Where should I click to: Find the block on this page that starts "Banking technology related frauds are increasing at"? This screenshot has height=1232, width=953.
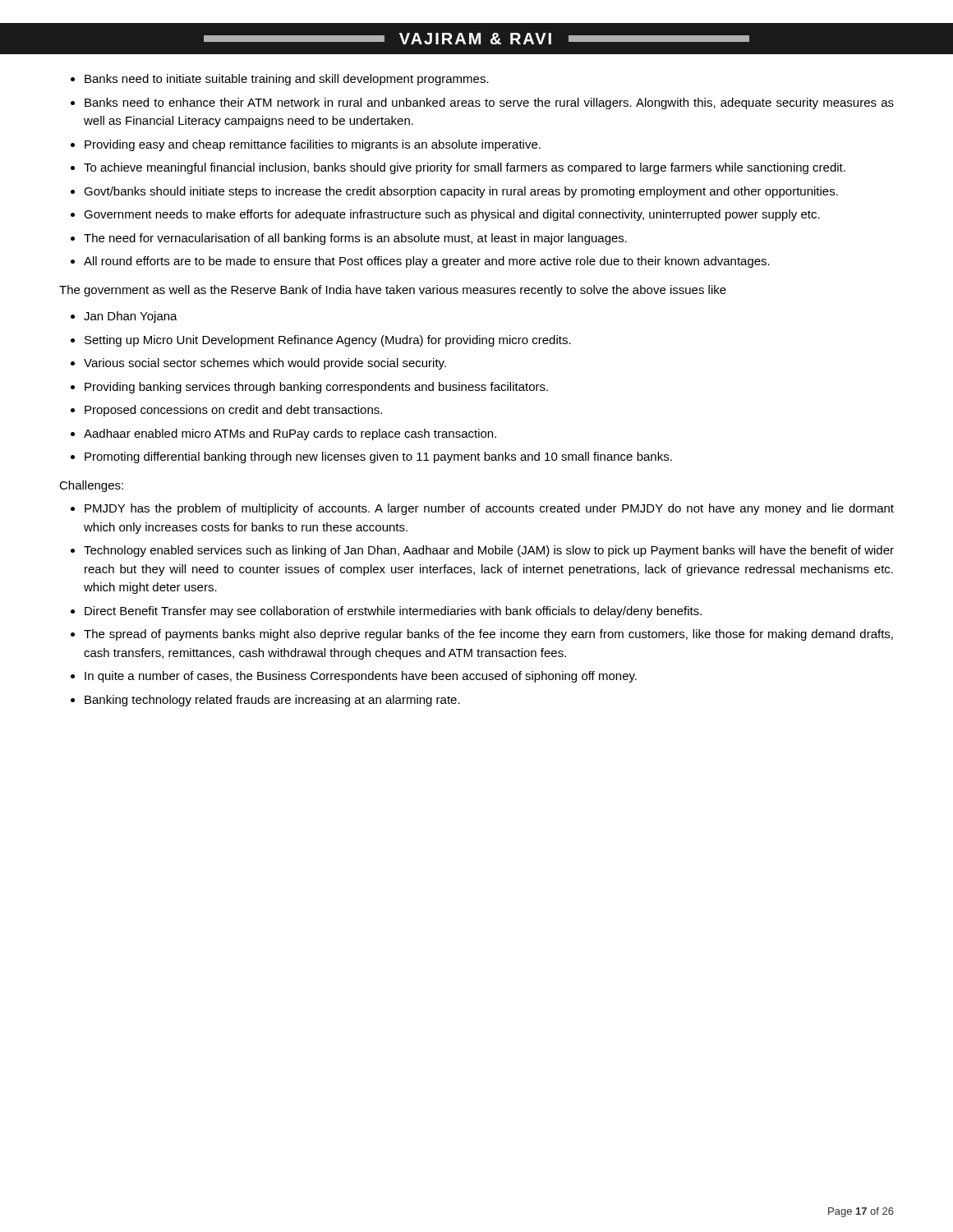(x=272, y=699)
